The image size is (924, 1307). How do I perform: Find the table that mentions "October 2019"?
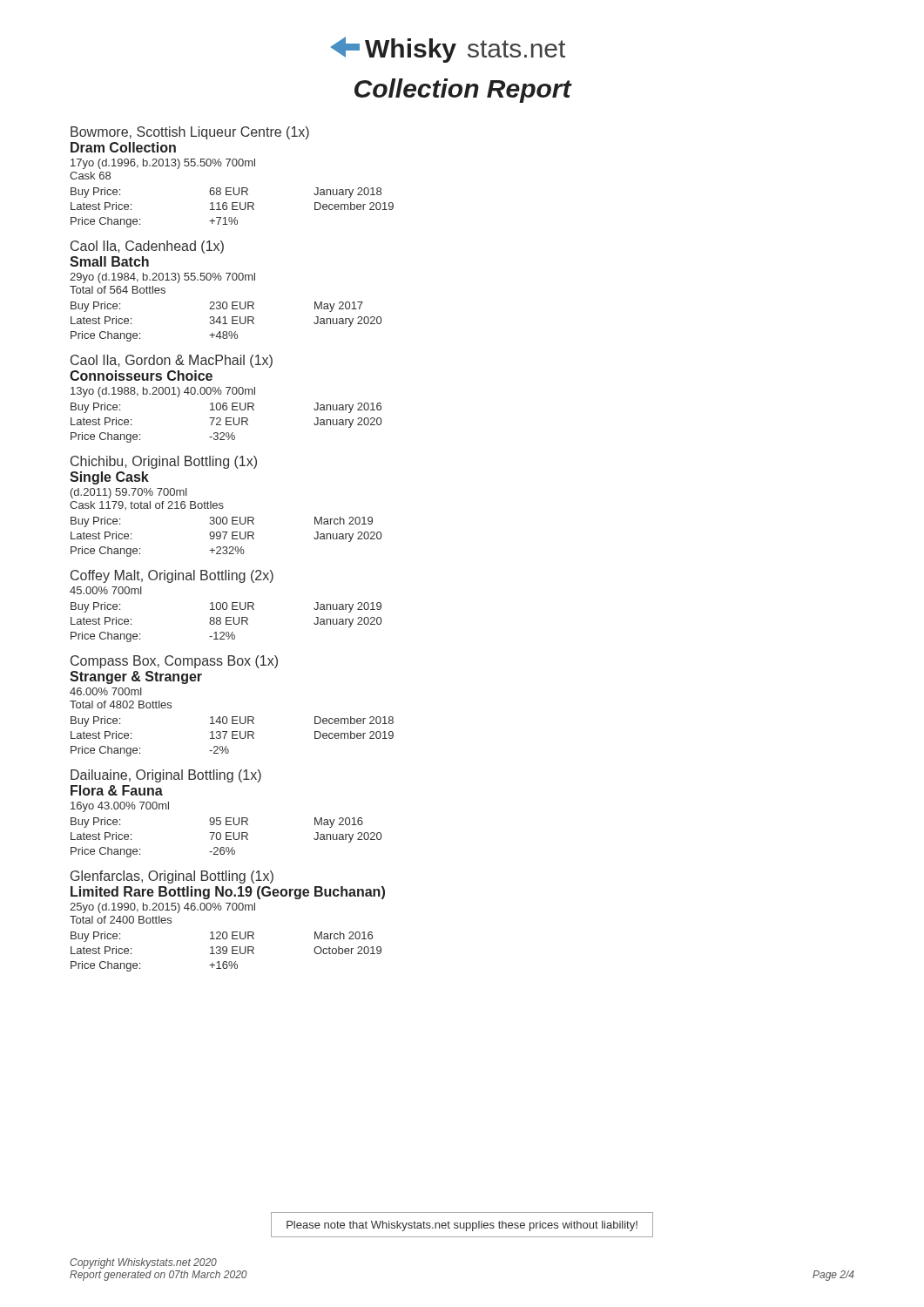(462, 950)
